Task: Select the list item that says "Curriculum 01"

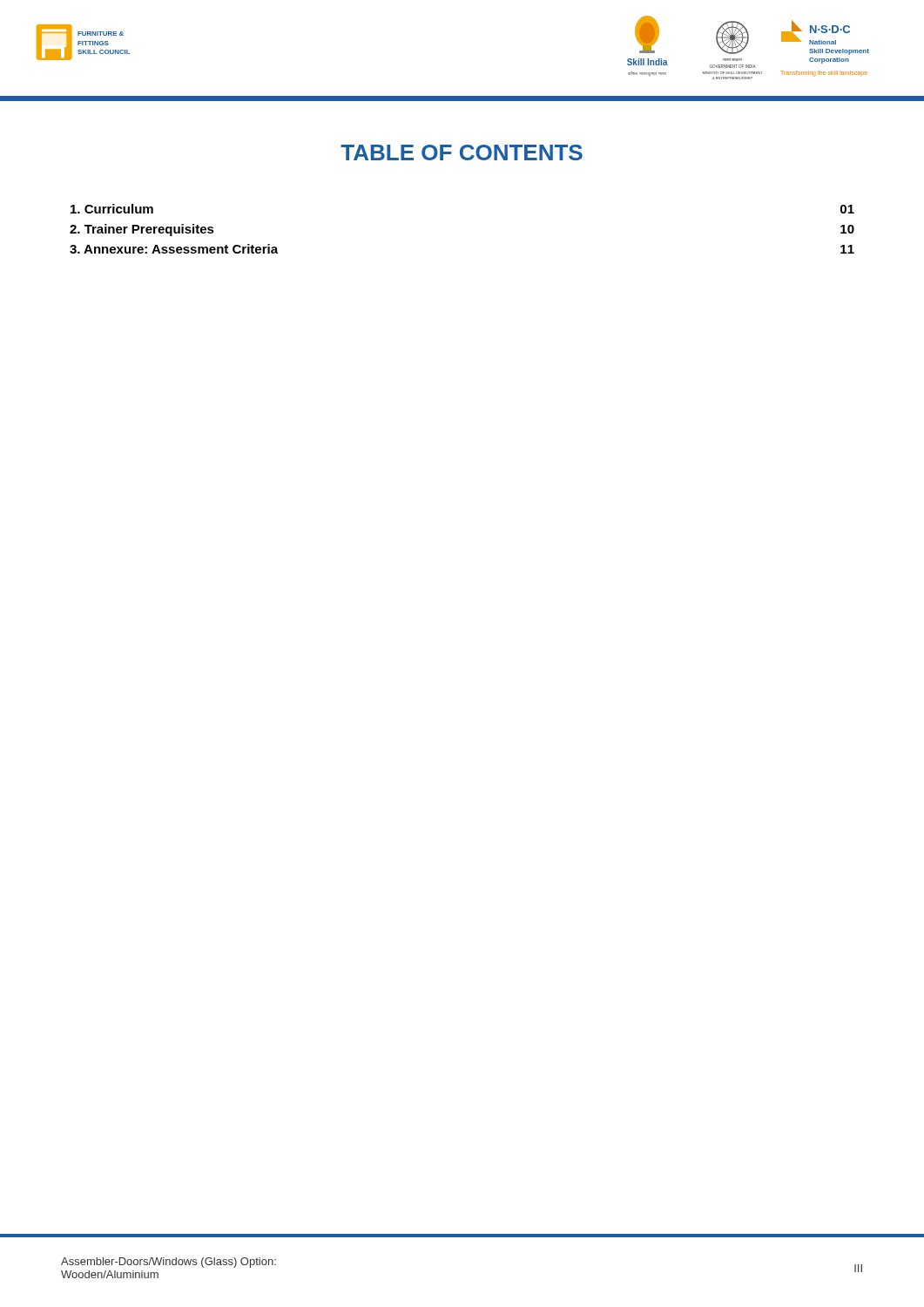Action: (x=114, y=209)
